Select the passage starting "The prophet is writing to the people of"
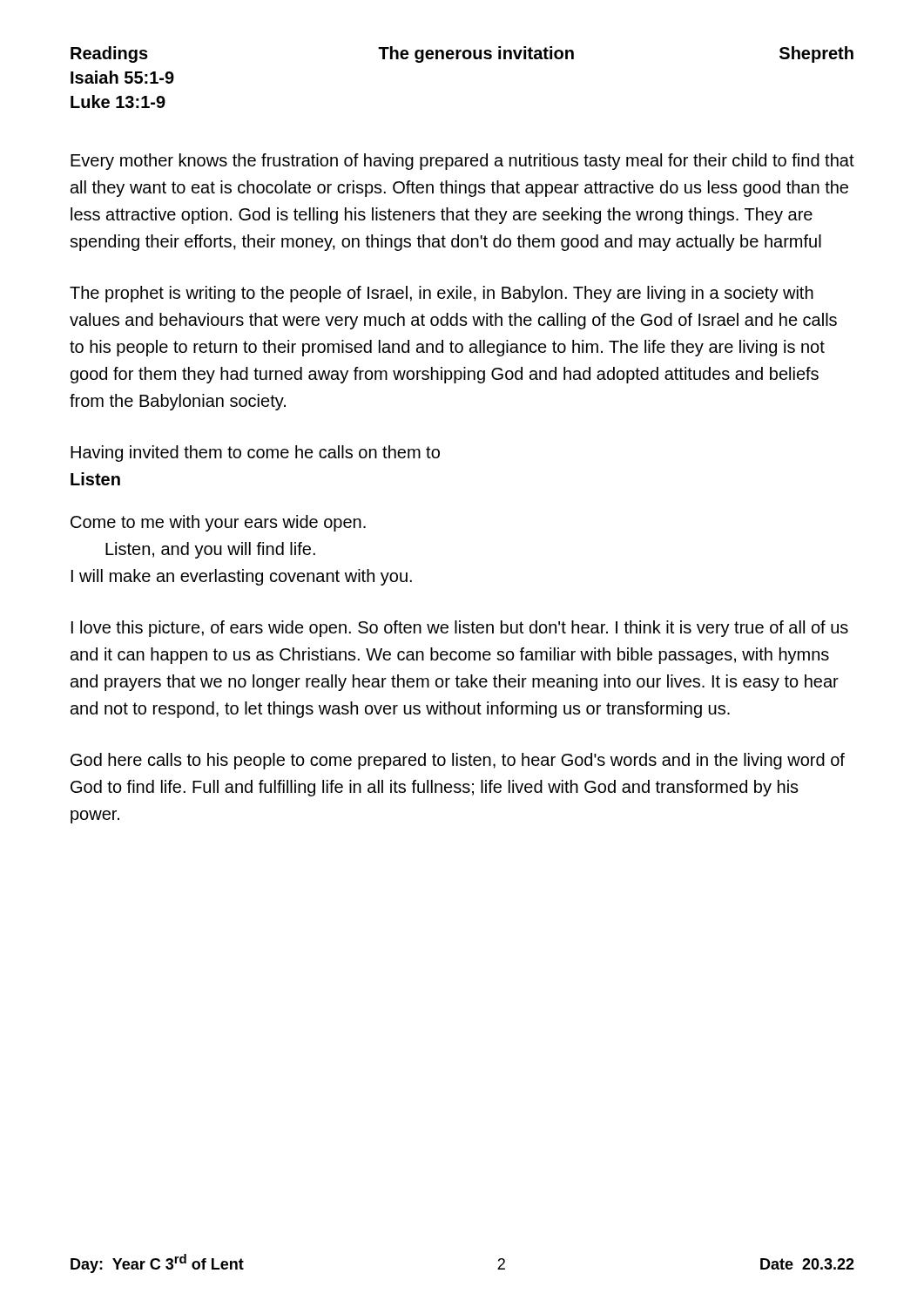The image size is (924, 1307). [454, 347]
